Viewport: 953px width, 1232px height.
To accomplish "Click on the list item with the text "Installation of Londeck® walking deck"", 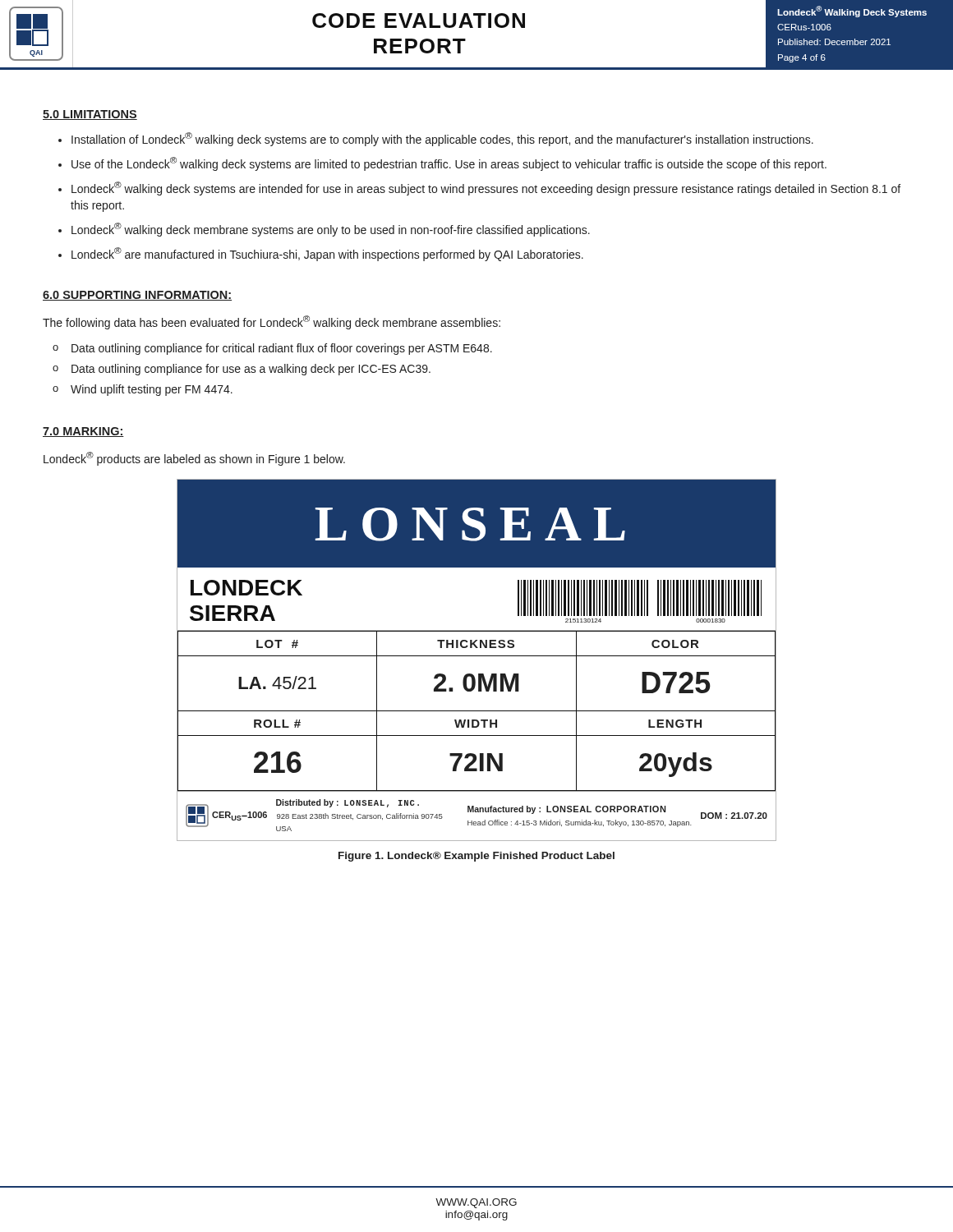I will pyautogui.click(x=442, y=138).
